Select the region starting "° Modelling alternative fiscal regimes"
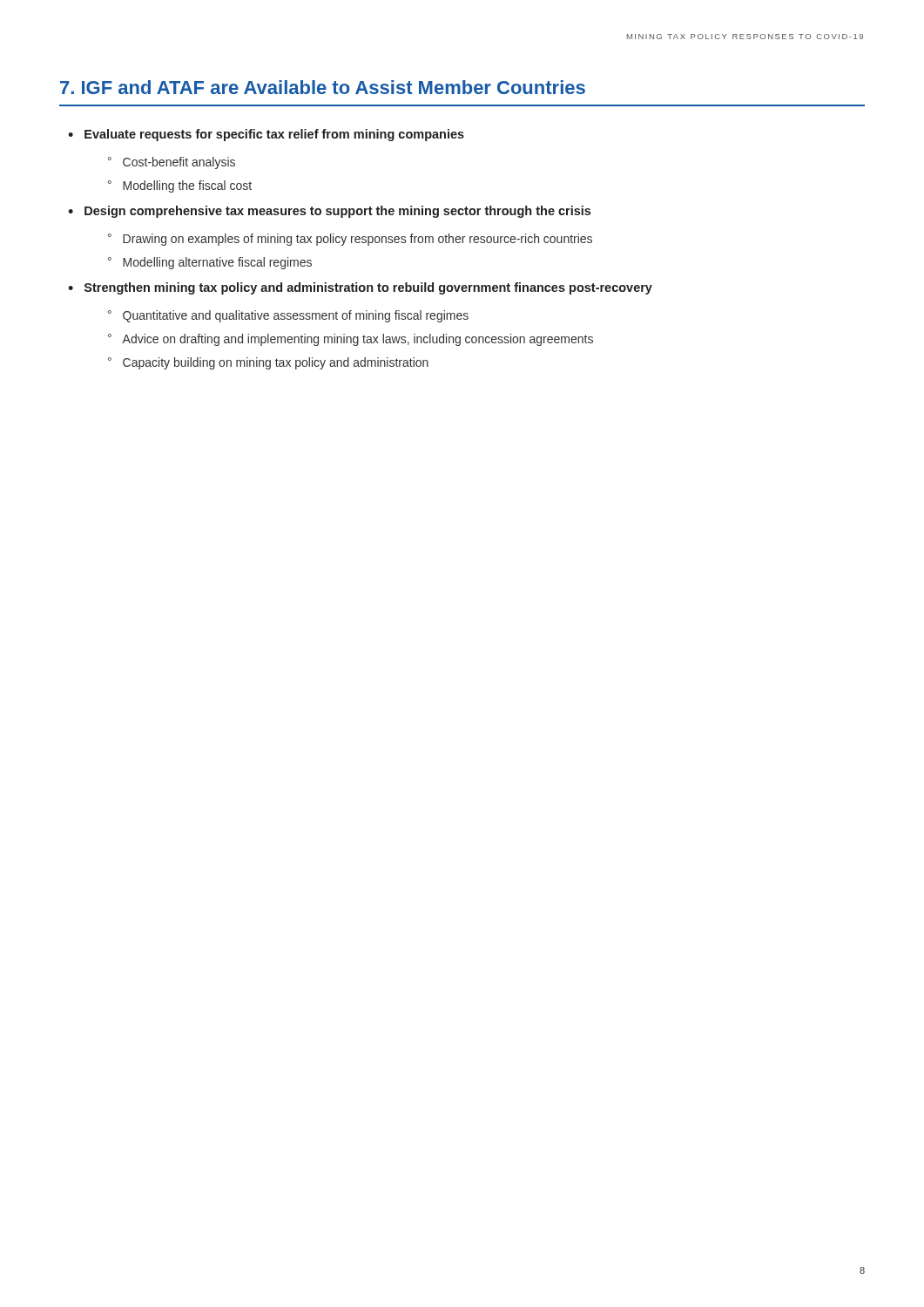The height and width of the screenshot is (1307, 924). pyautogui.click(x=210, y=263)
